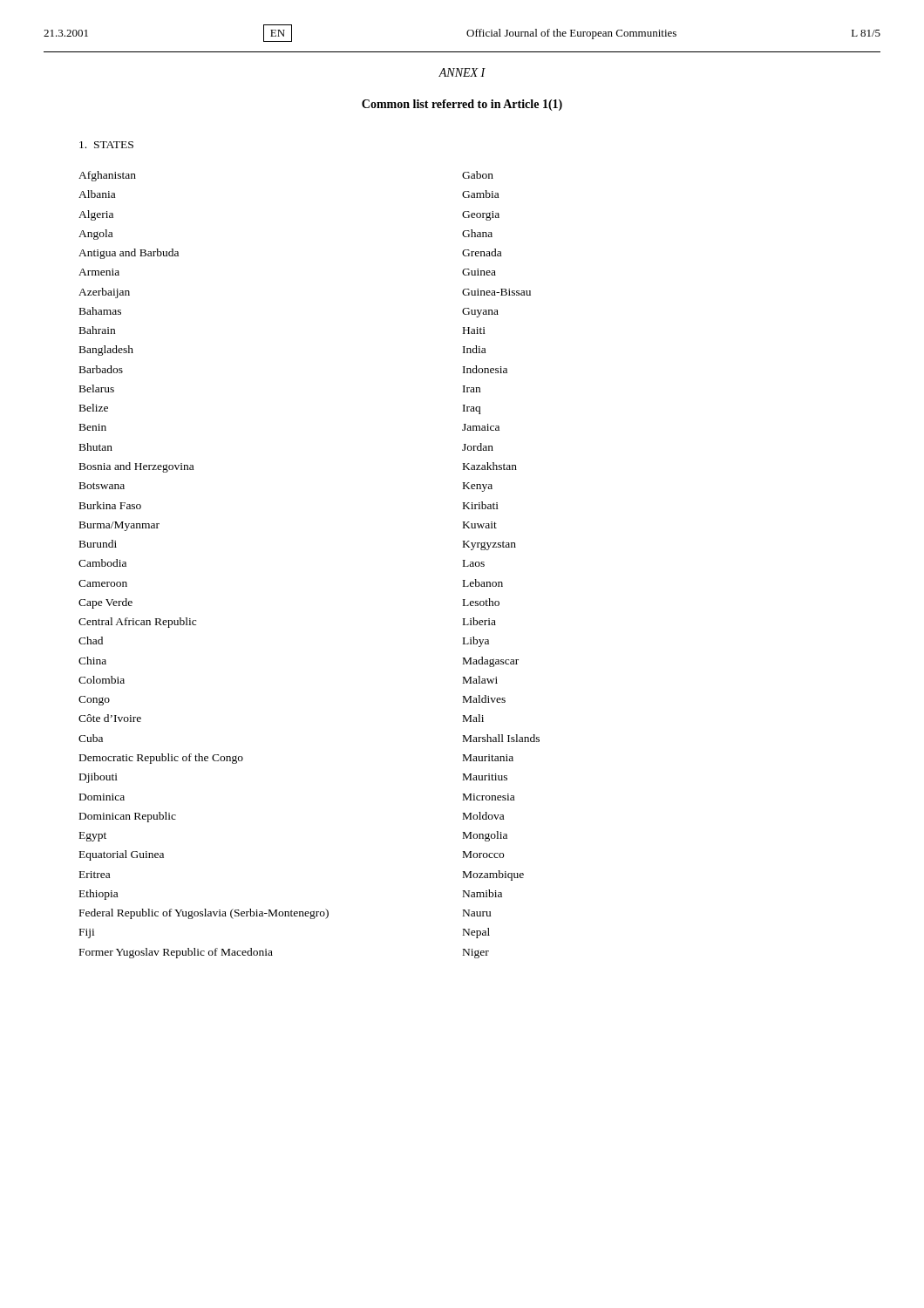The image size is (924, 1308).
Task: Locate the list item with the text "Equatorial Guinea"
Action: (121, 854)
